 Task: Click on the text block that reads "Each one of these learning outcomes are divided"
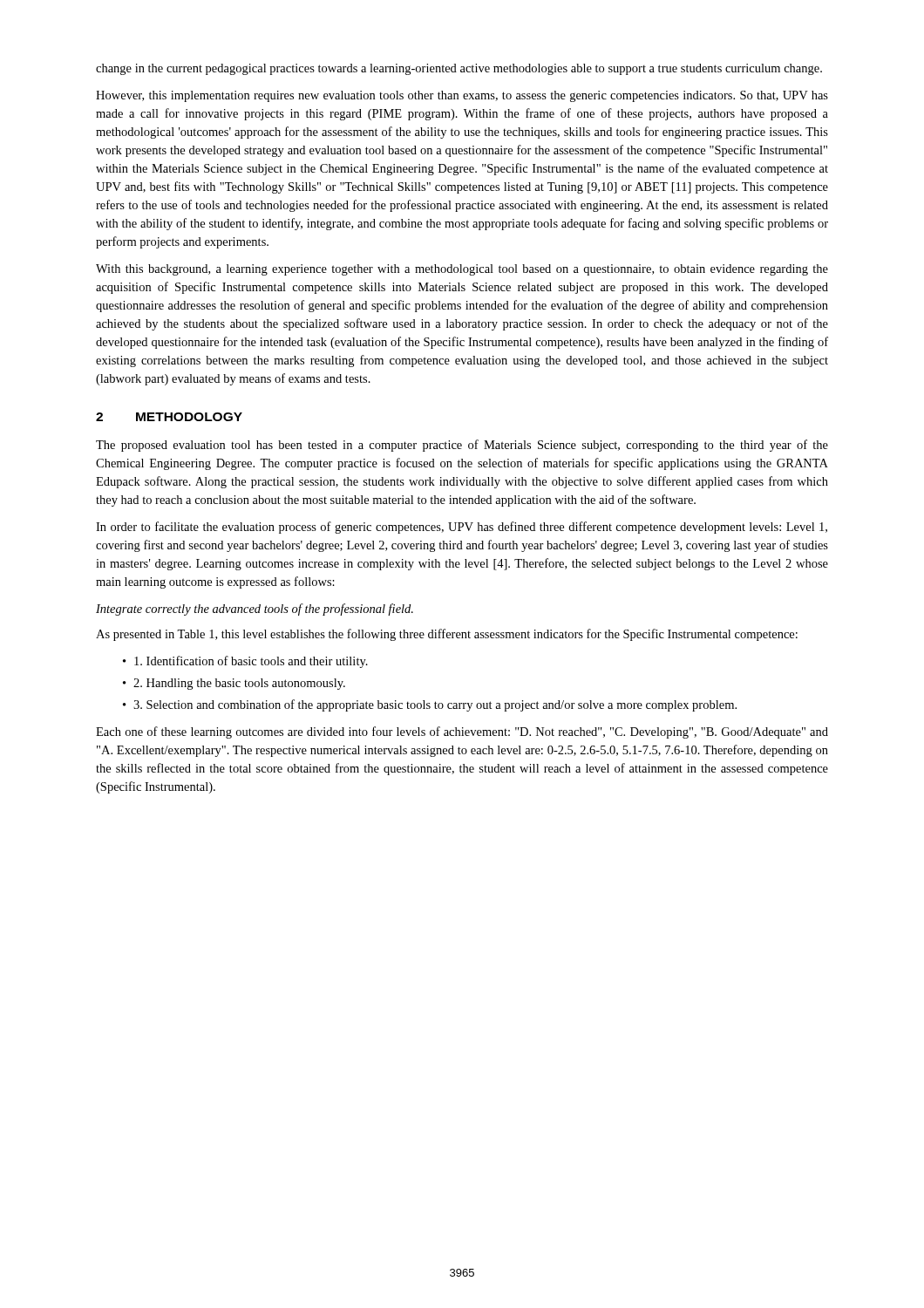462,759
